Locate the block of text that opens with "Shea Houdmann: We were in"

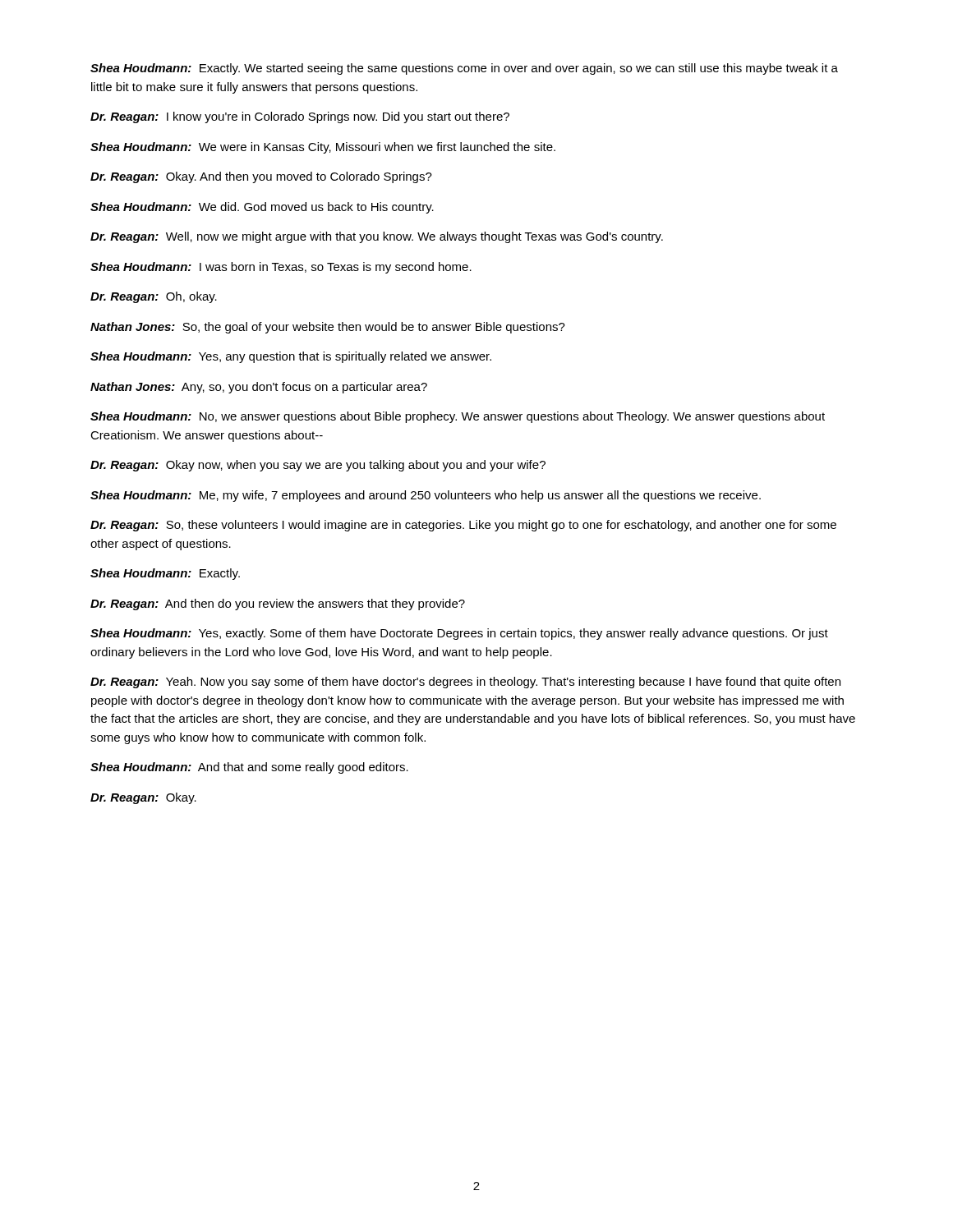pos(323,146)
